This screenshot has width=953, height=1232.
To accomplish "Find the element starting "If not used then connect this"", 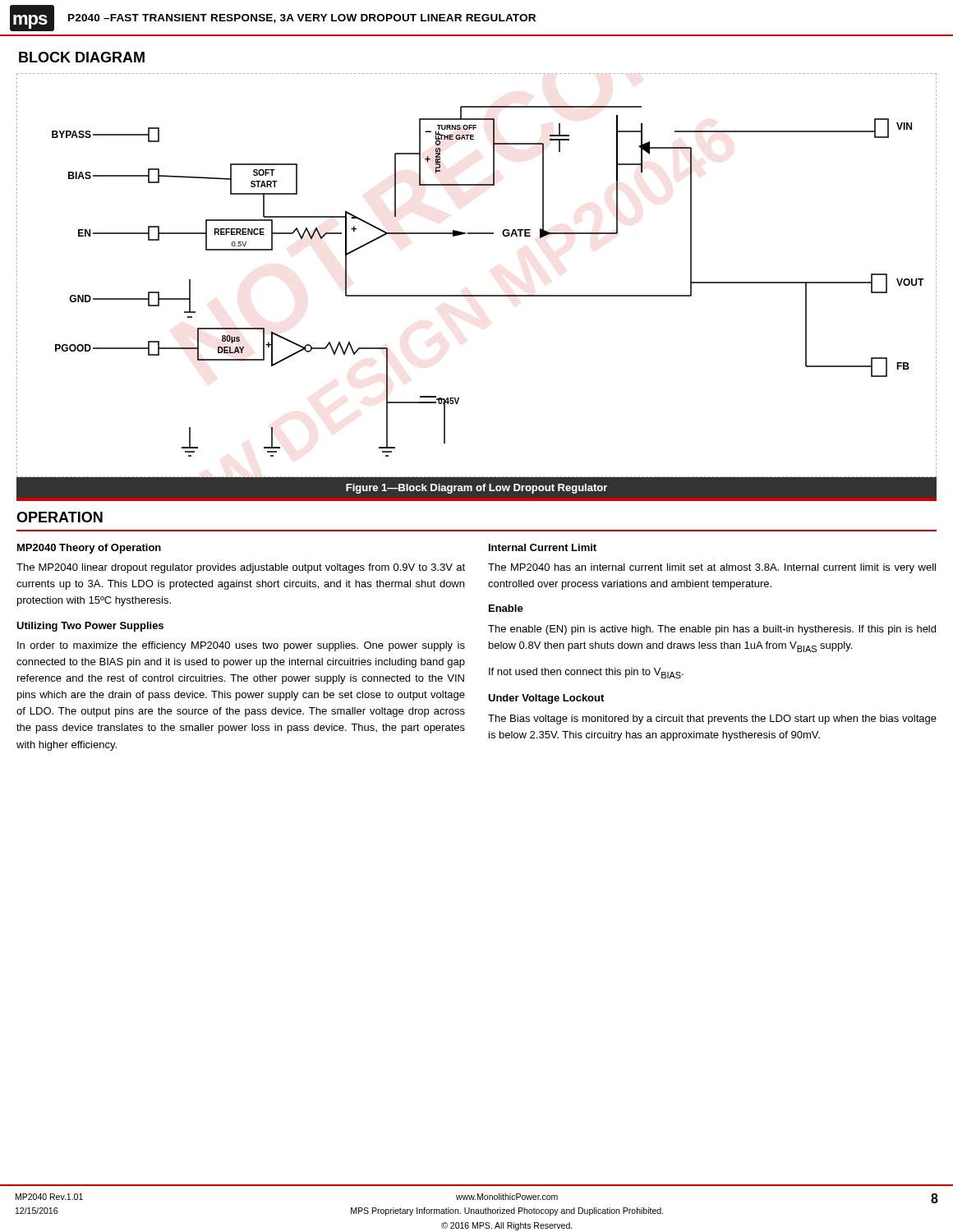I will click(586, 673).
